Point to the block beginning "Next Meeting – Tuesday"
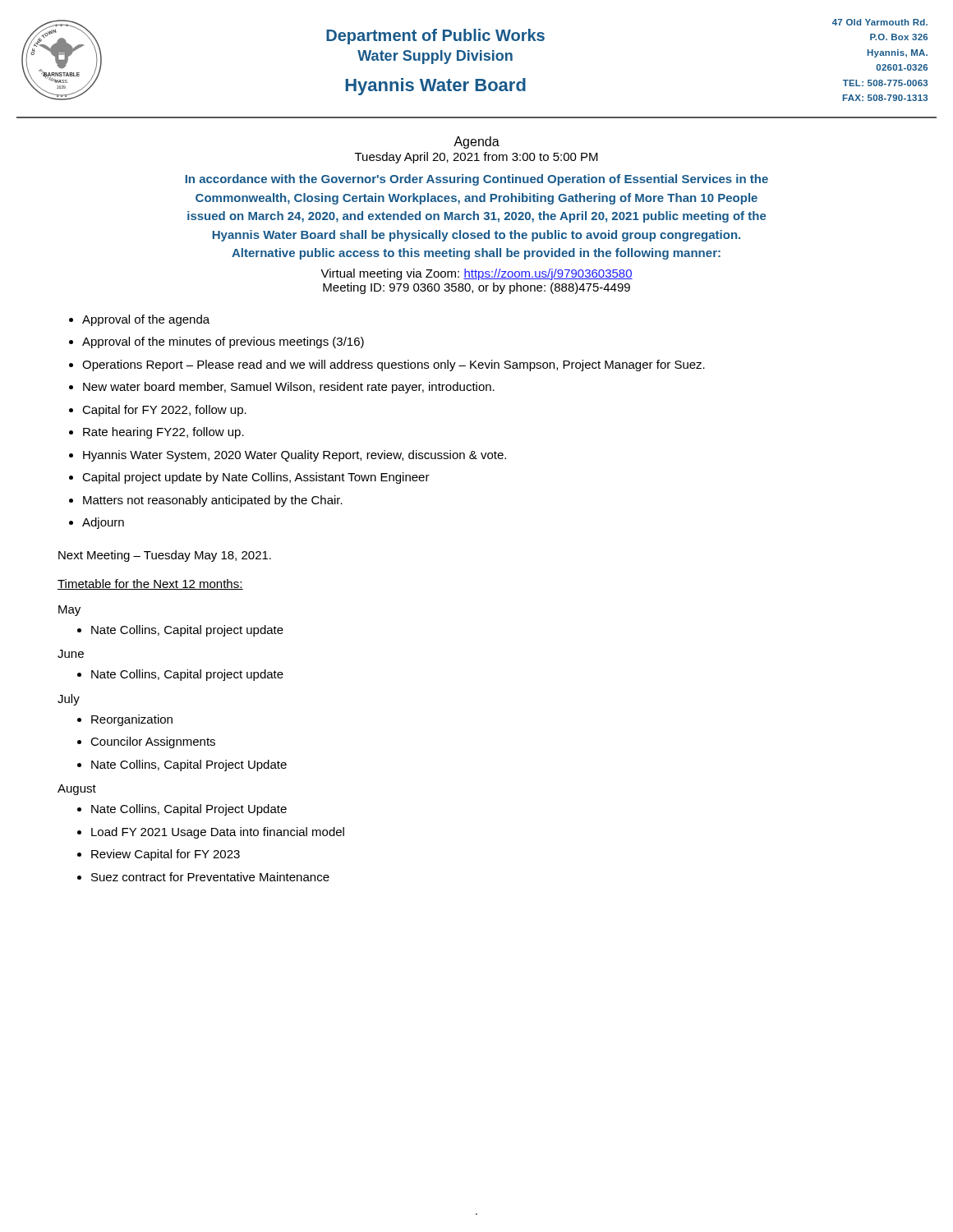Image resolution: width=953 pixels, height=1232 pixels. pos(165,555)
